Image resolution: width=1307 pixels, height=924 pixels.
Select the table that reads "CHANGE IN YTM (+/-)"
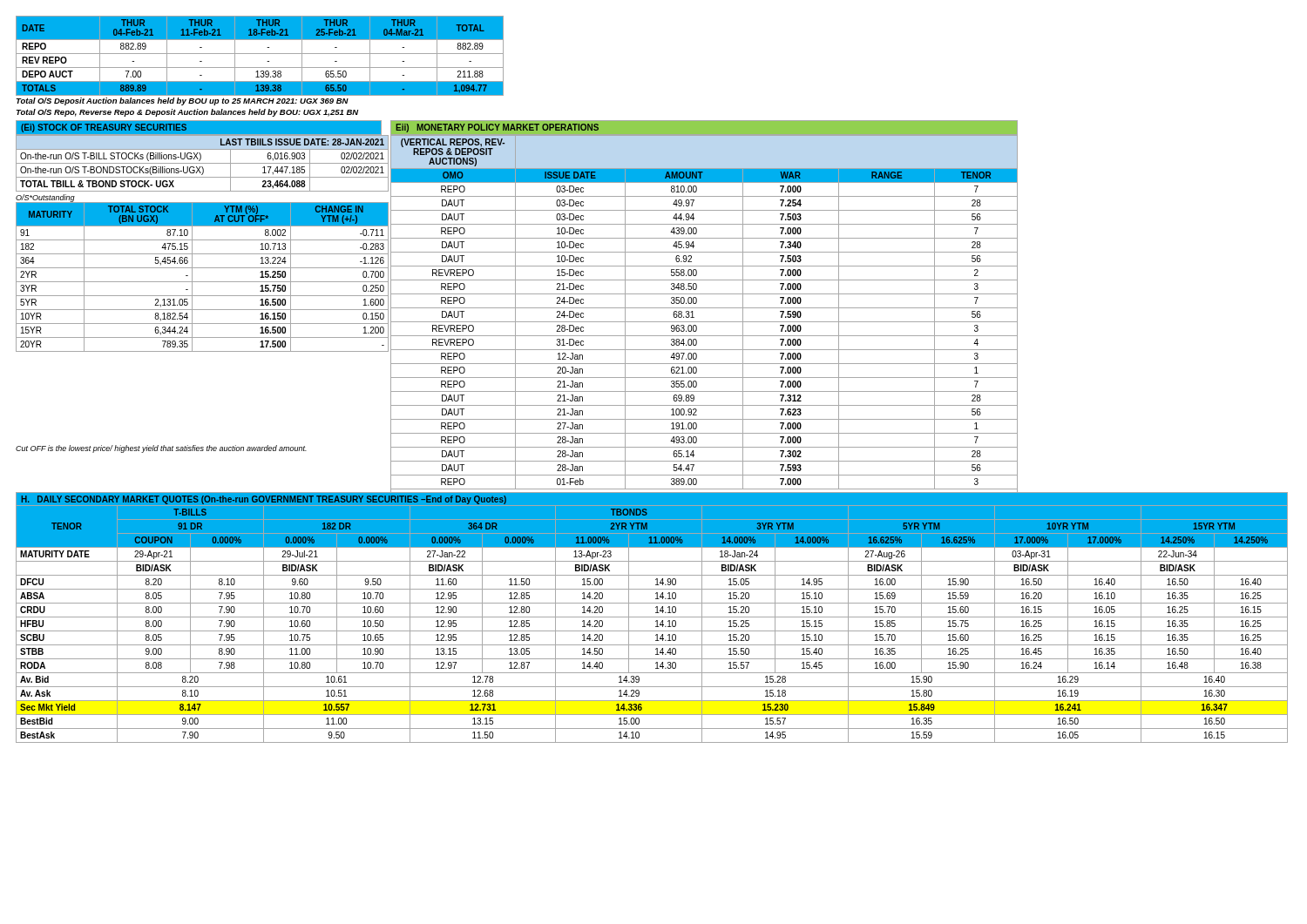[202, 277]
